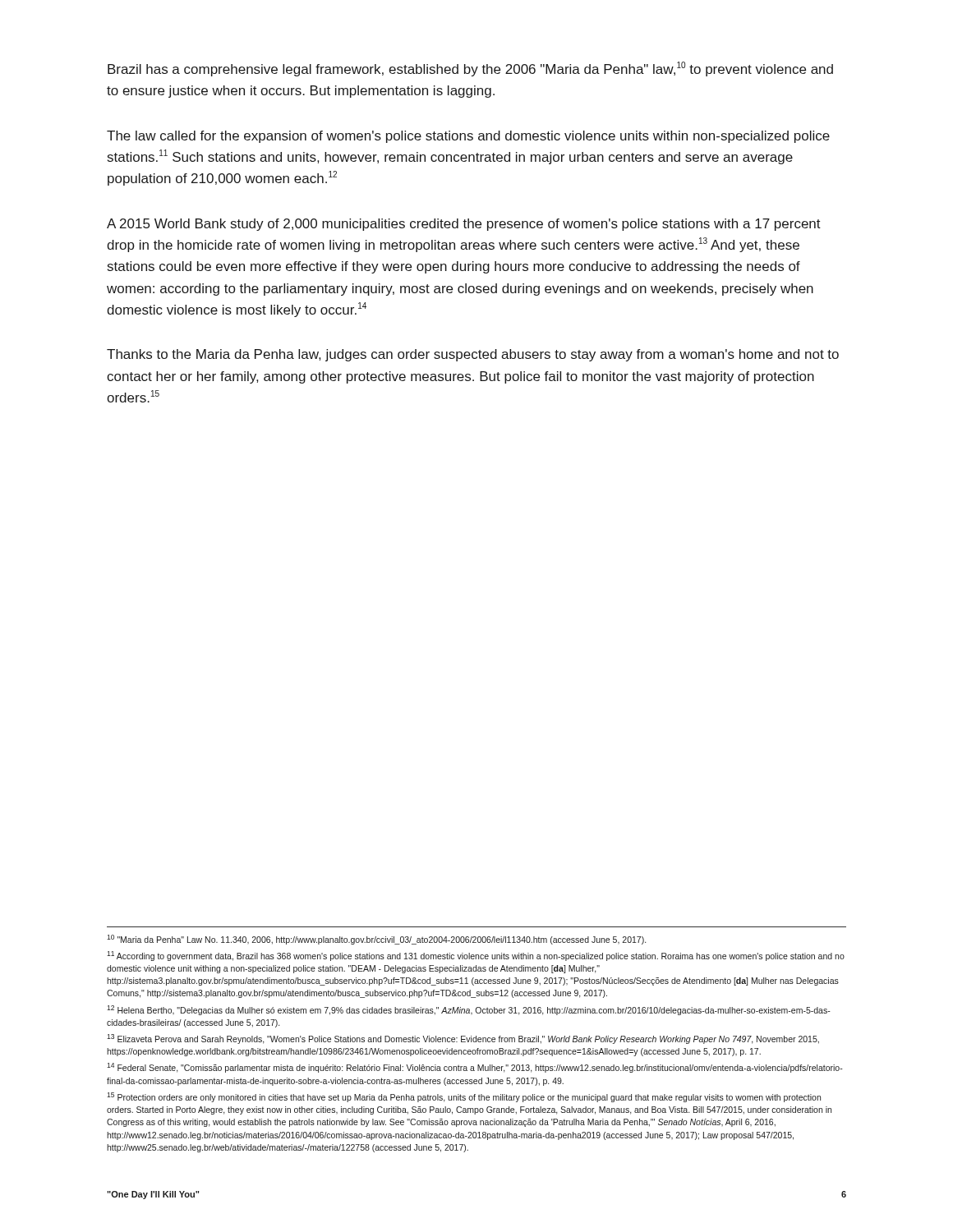This screenshot has width=953, height=1232.
Task: Click the passage that begins "11 According to government"
Action: click(476, 974)
